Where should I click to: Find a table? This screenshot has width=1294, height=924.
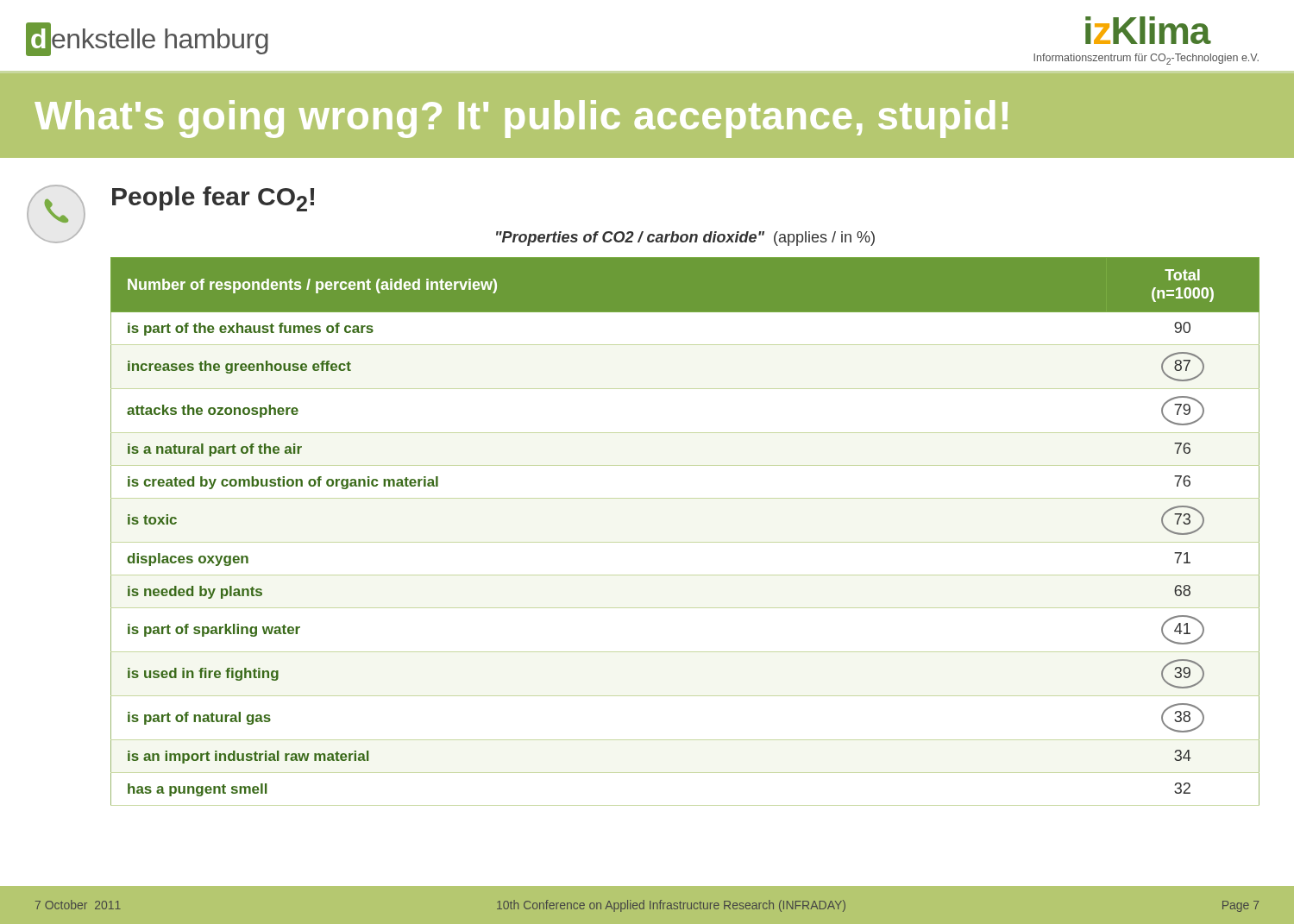(x=685, y=531)
